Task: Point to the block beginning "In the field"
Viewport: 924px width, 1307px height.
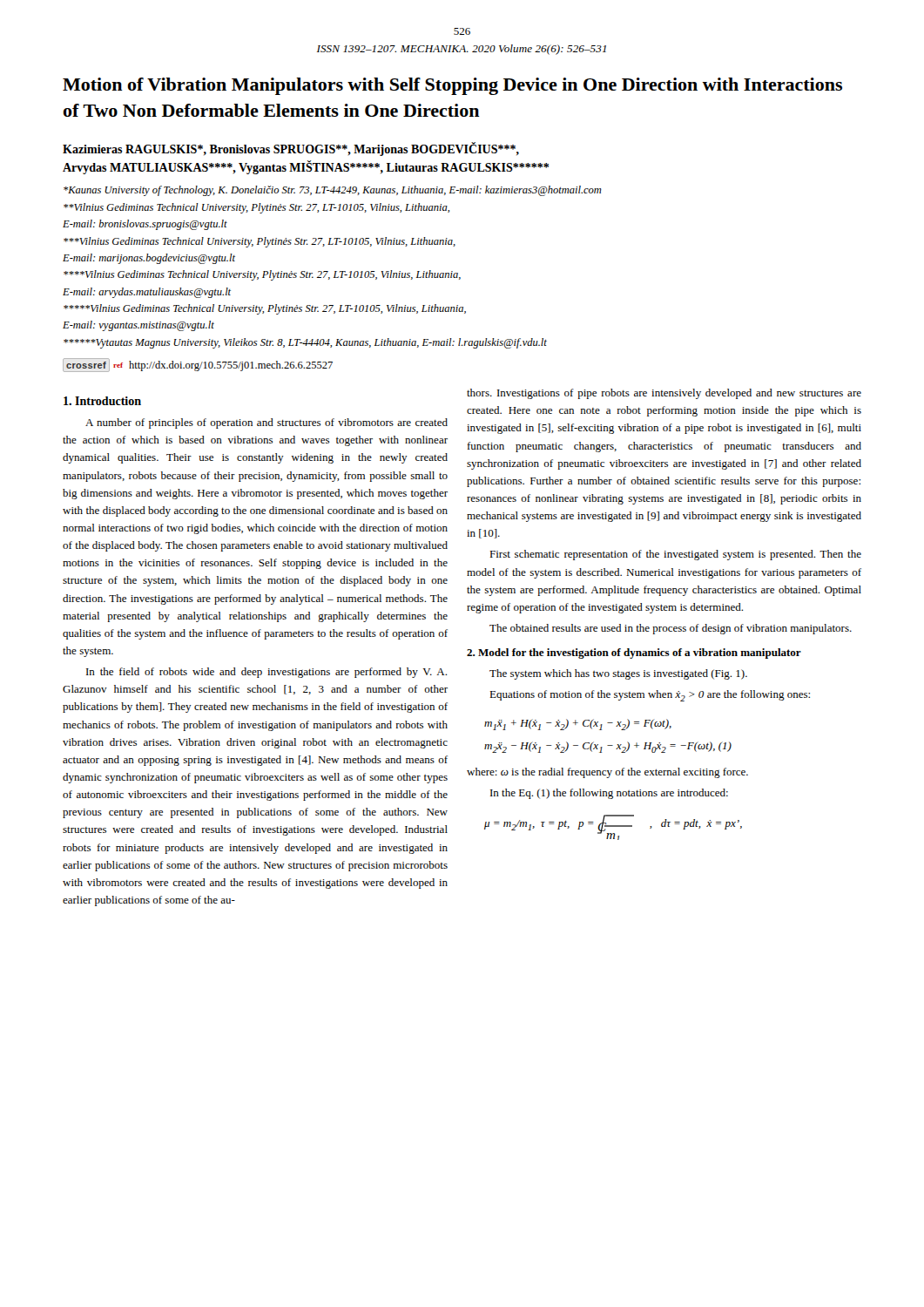Action: [255, 786]
